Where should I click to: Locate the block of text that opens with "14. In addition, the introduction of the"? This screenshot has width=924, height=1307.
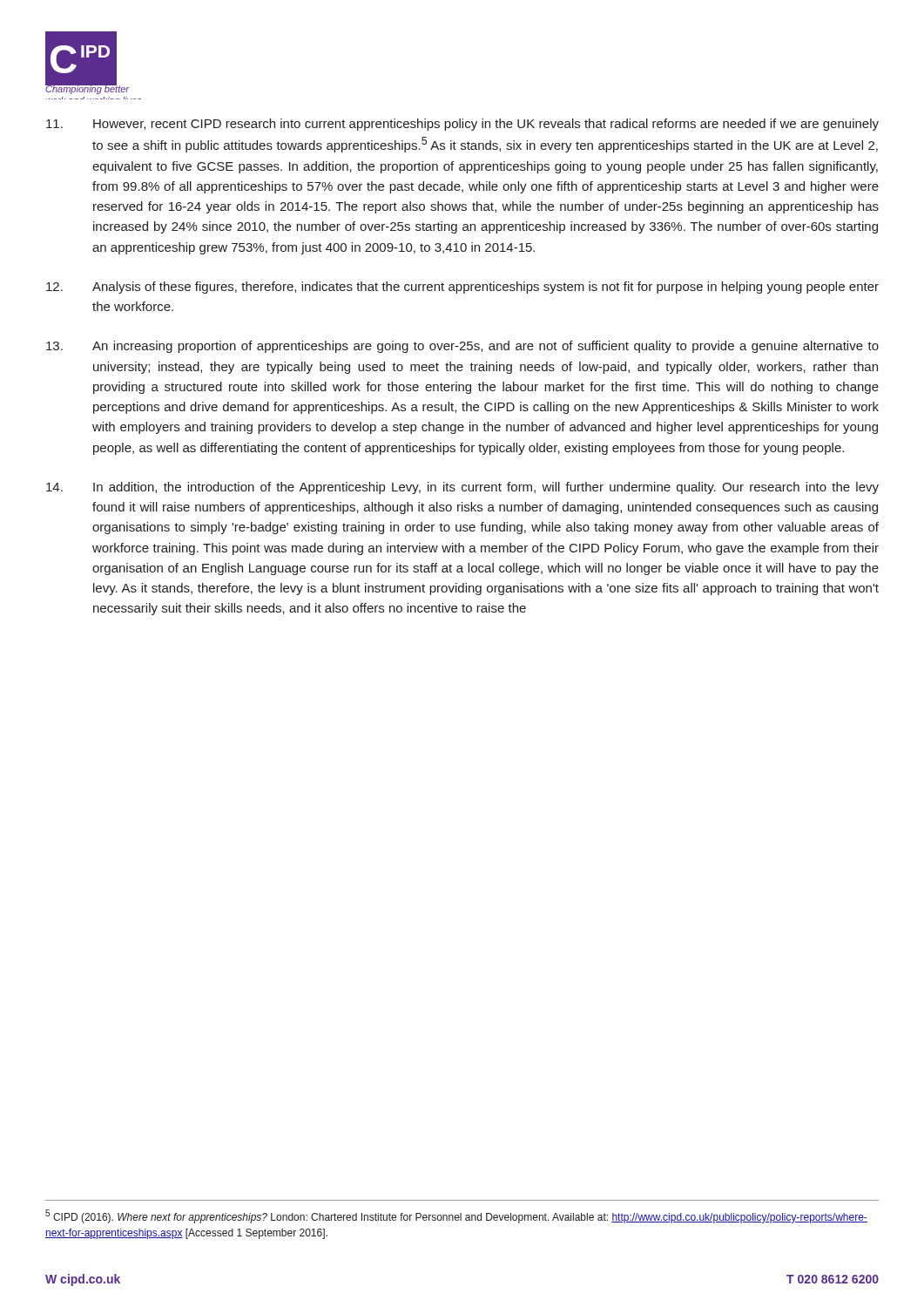462,547
